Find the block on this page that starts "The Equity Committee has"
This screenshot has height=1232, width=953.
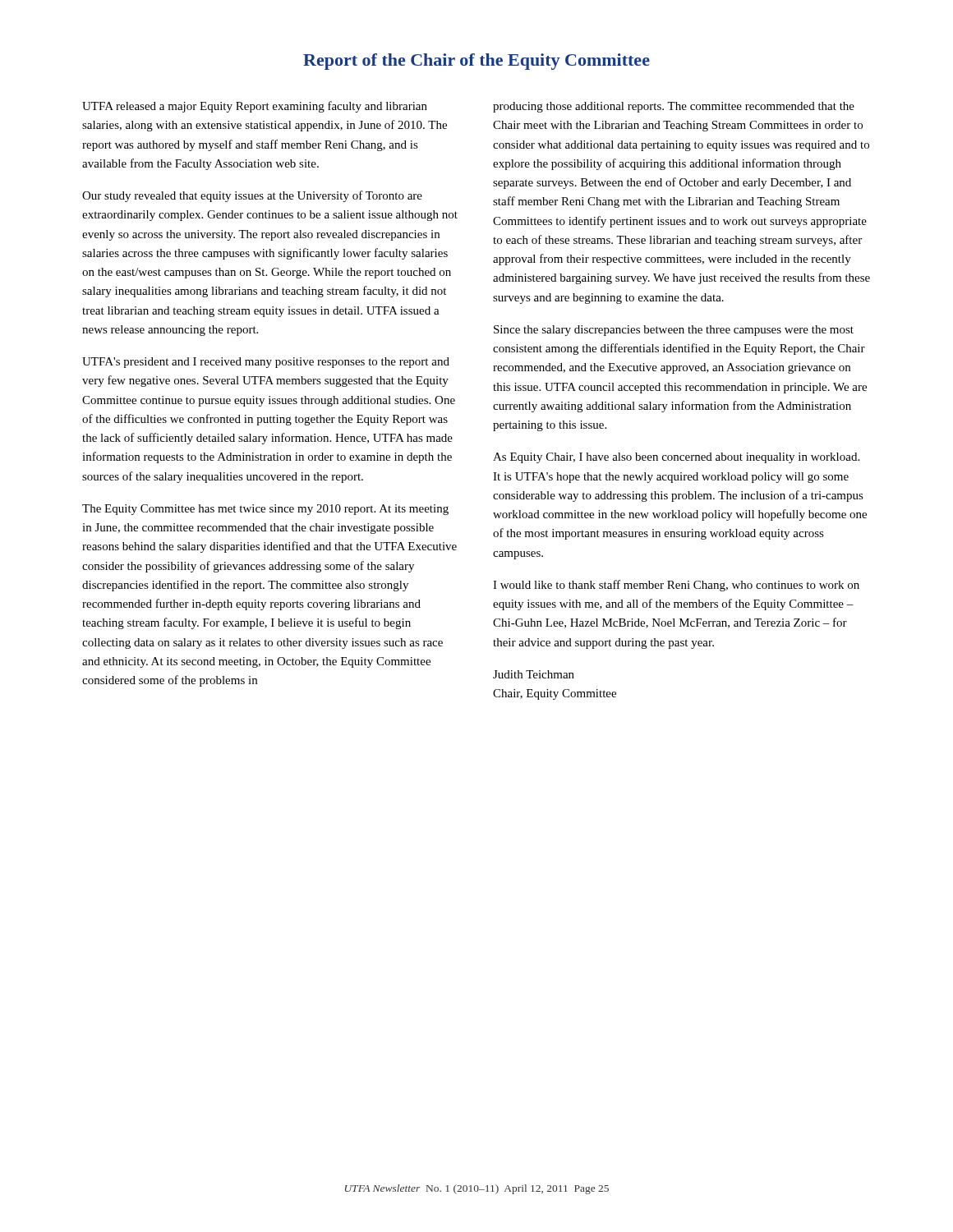point(271,595)
